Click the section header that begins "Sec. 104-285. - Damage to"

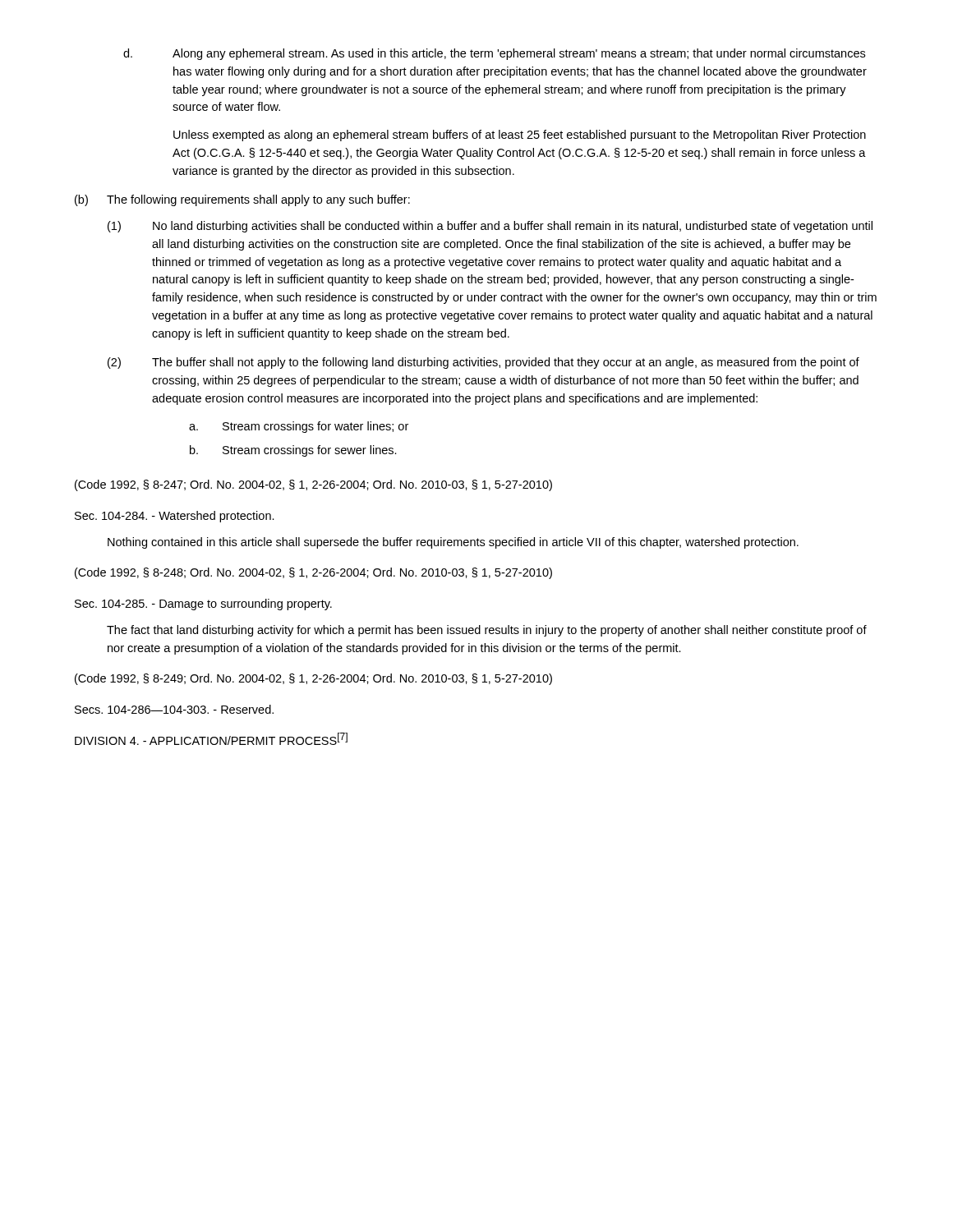(203, 604)
